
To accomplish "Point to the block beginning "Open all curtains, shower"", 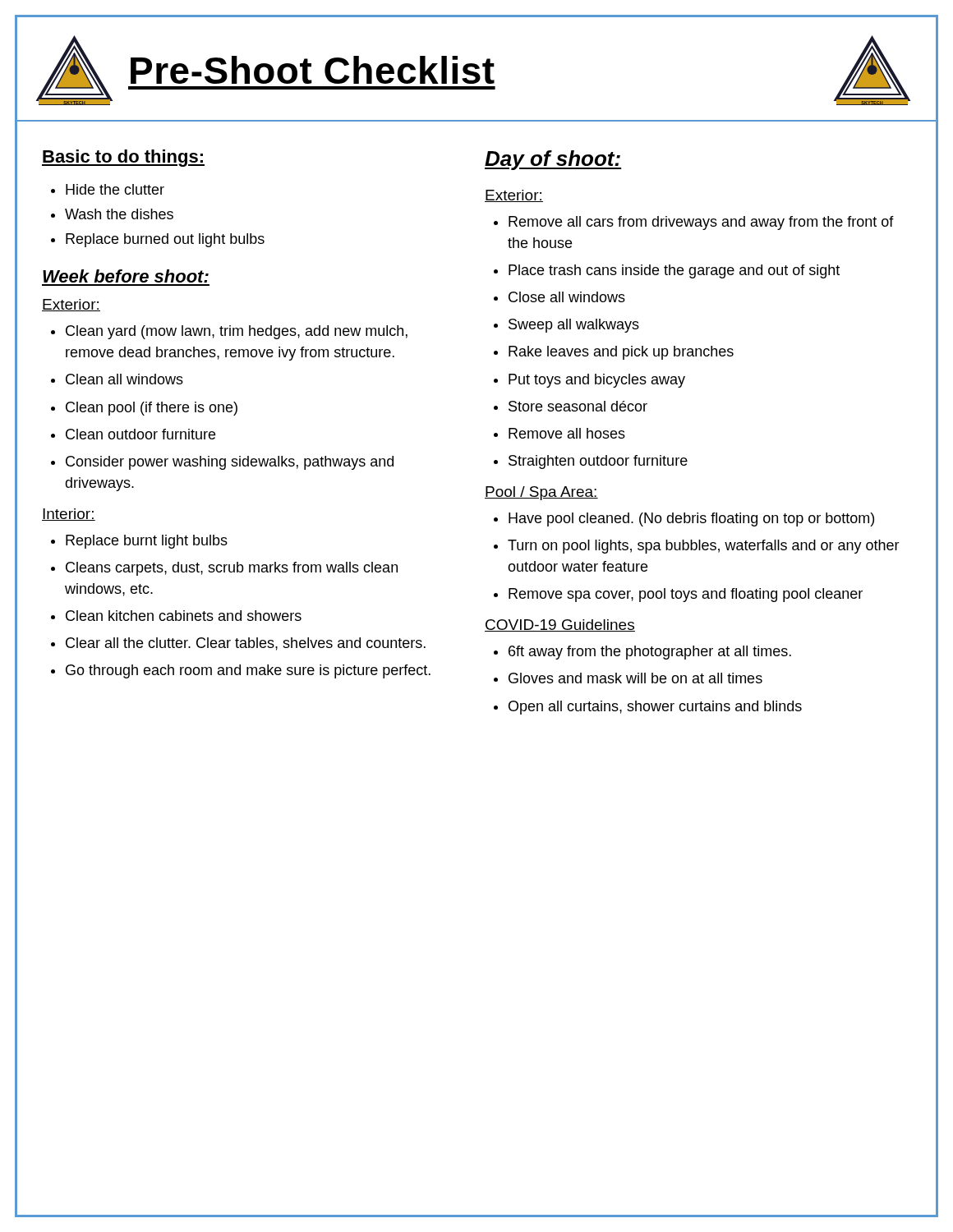I will (x=709, y=706).
